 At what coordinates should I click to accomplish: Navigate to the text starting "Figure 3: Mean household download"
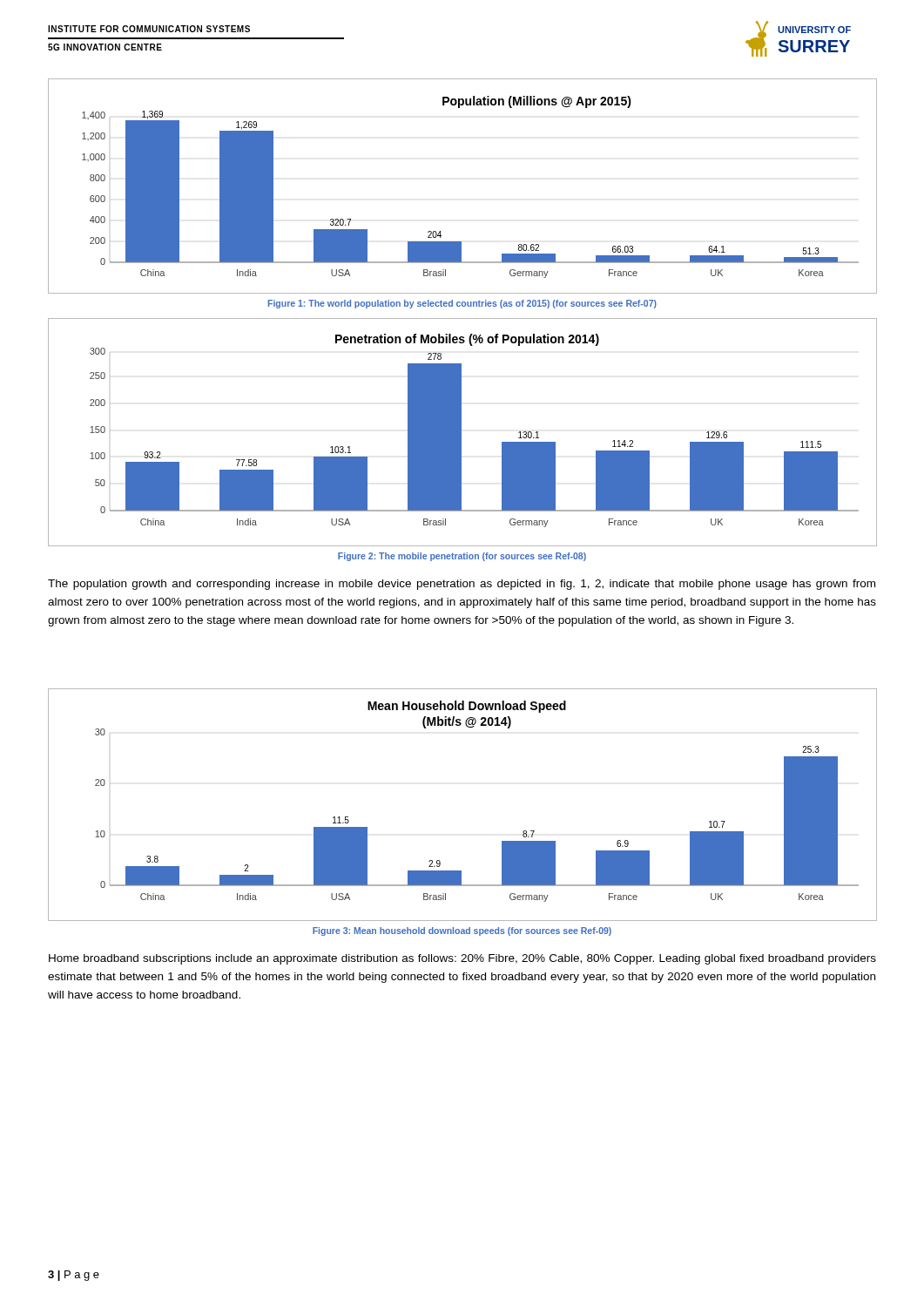click(462, 931)
